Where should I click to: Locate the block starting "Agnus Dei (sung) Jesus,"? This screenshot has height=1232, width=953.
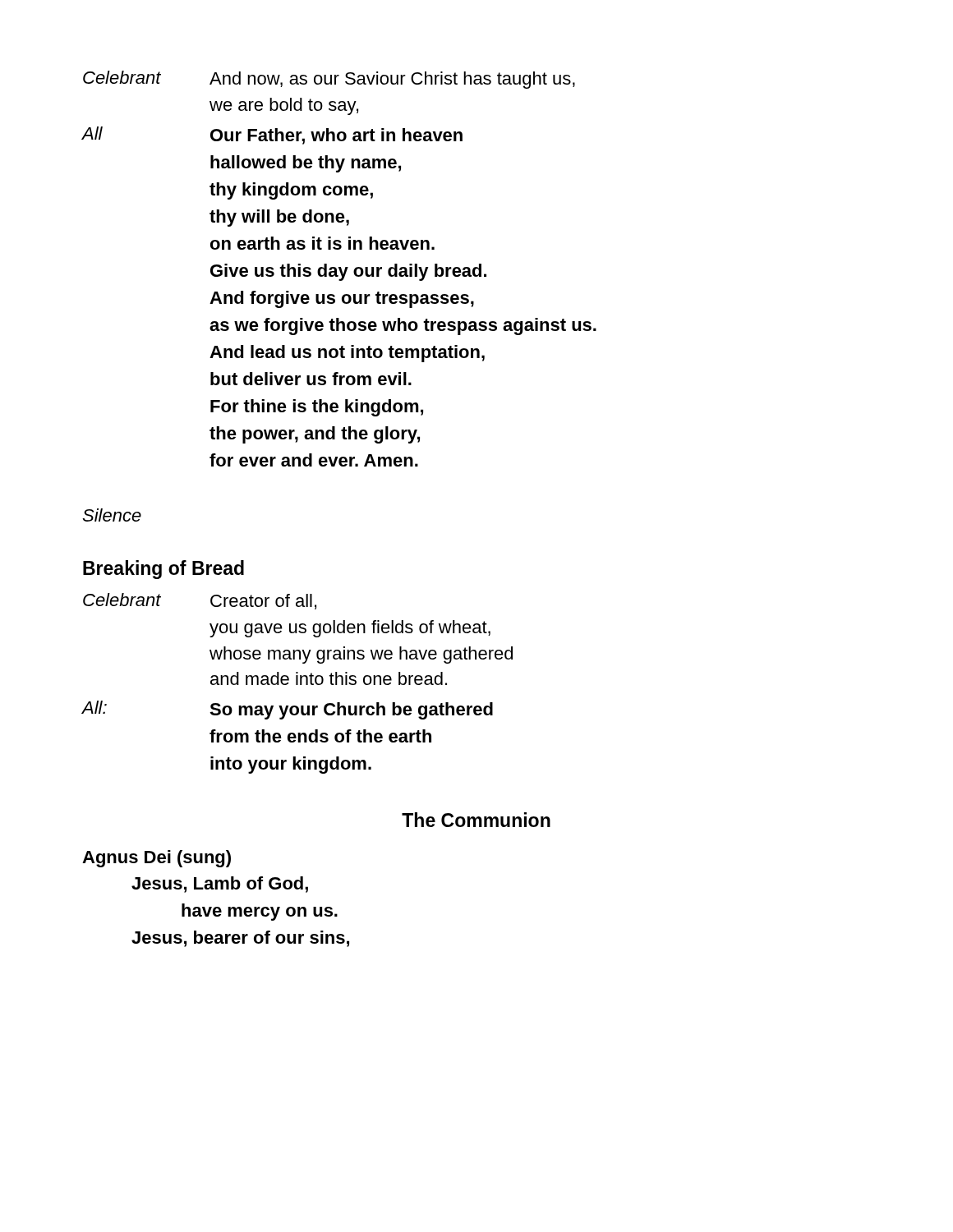click(x=157, y=859)
